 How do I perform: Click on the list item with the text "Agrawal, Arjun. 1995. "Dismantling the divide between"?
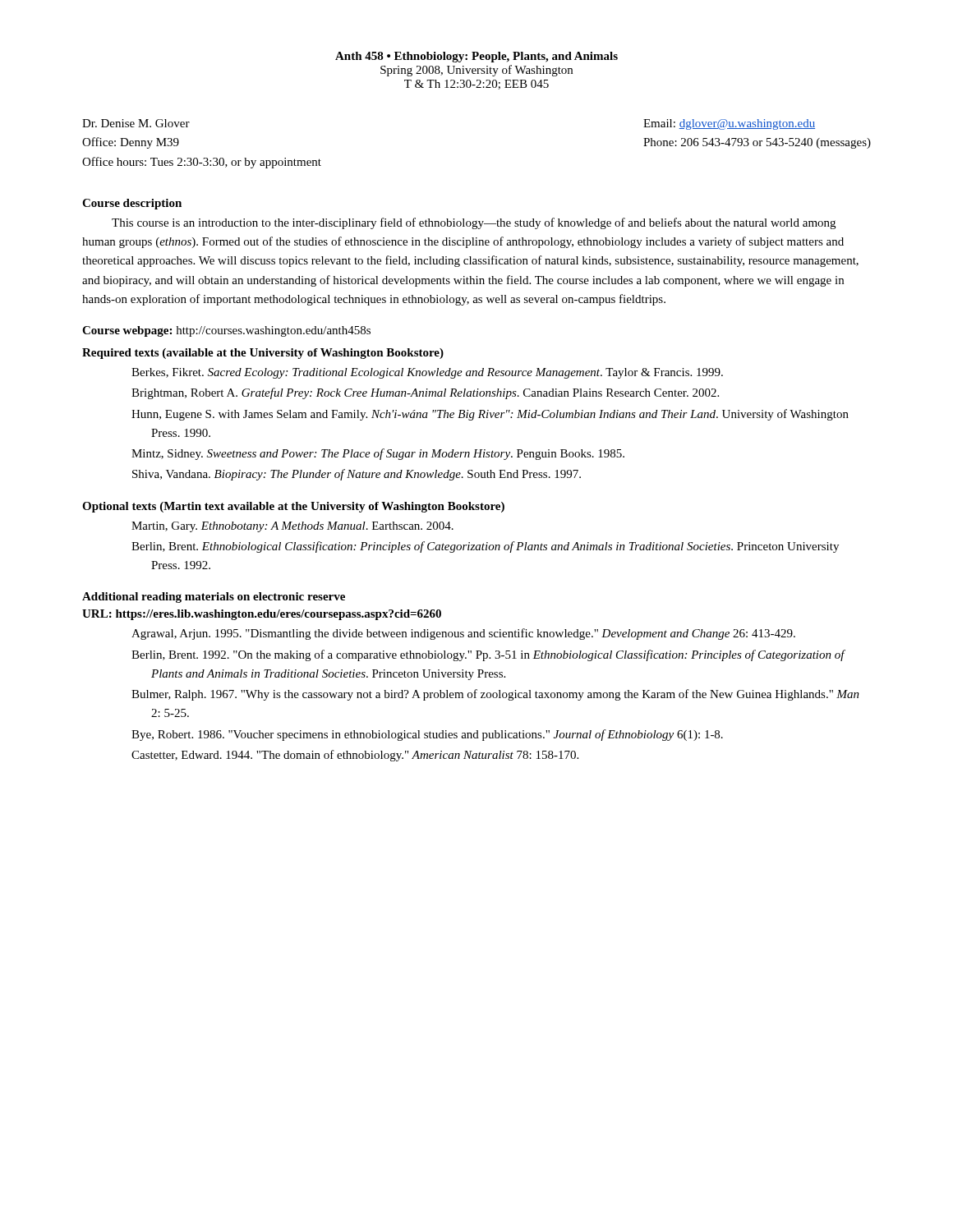(x=464, y=633)
